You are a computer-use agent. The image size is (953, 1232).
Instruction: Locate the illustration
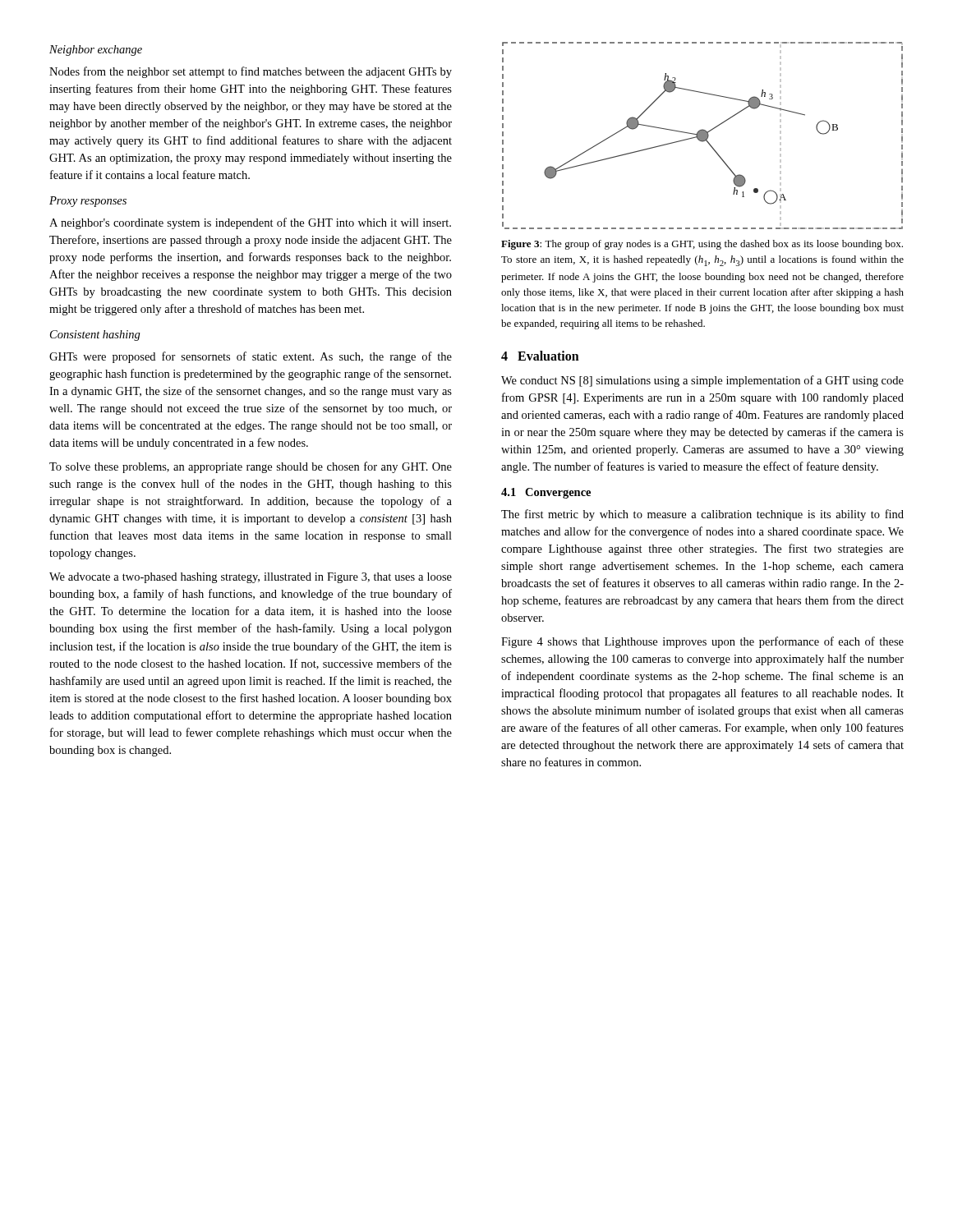pos(702,136)
